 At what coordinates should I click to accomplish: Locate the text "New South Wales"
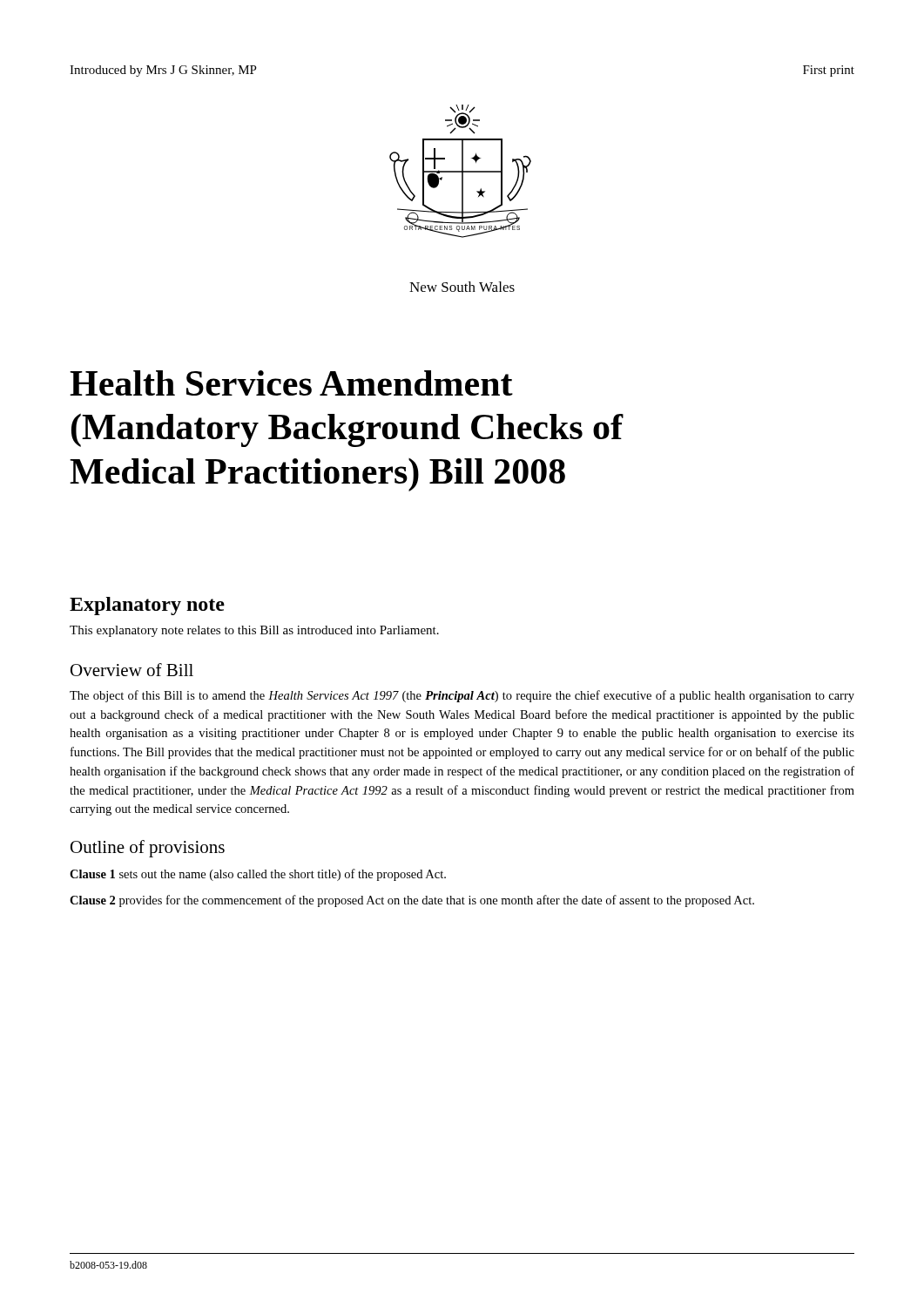pyautogui.click(x=462, y=287)
